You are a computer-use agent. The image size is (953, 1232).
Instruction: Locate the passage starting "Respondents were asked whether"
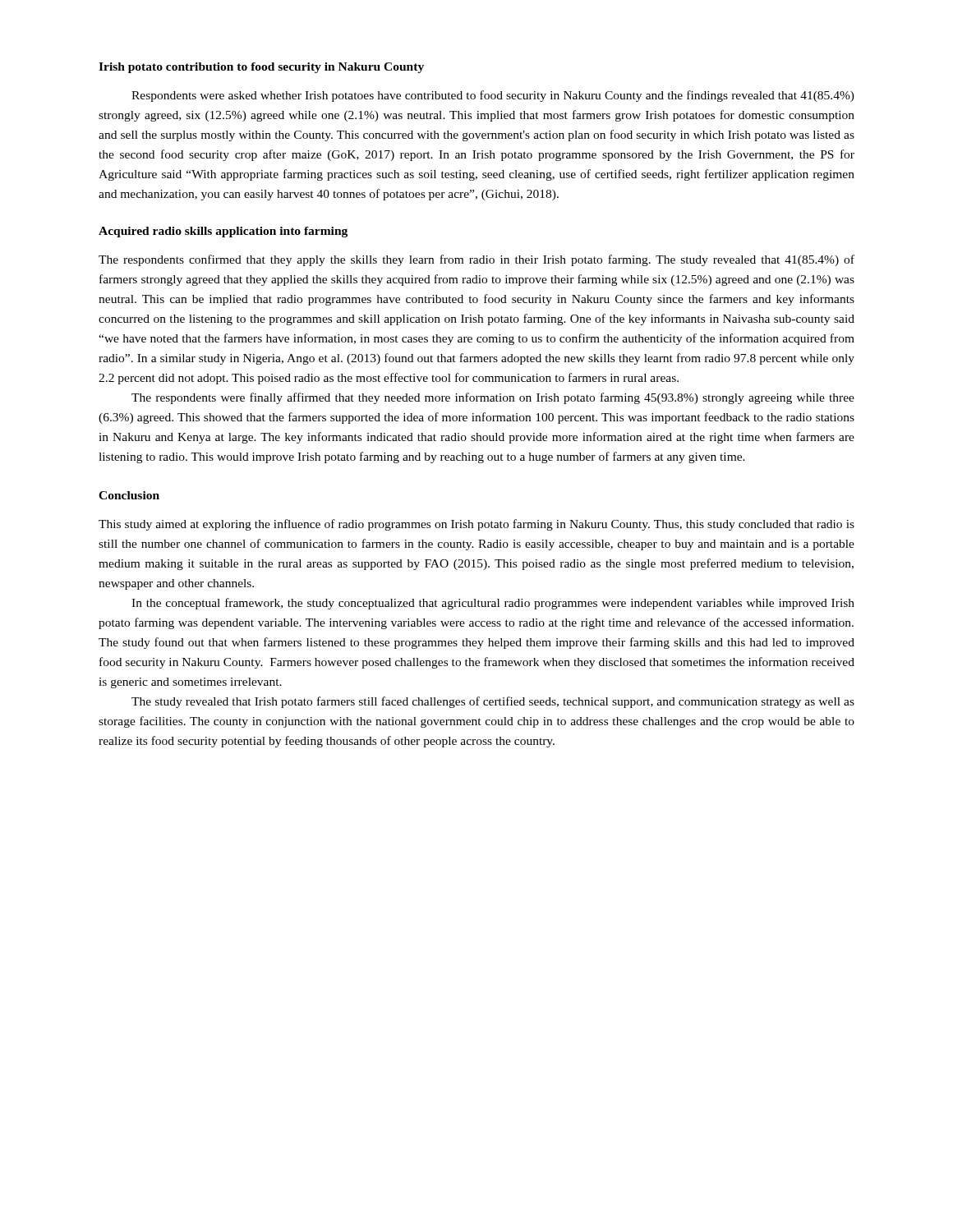(476, 145)
